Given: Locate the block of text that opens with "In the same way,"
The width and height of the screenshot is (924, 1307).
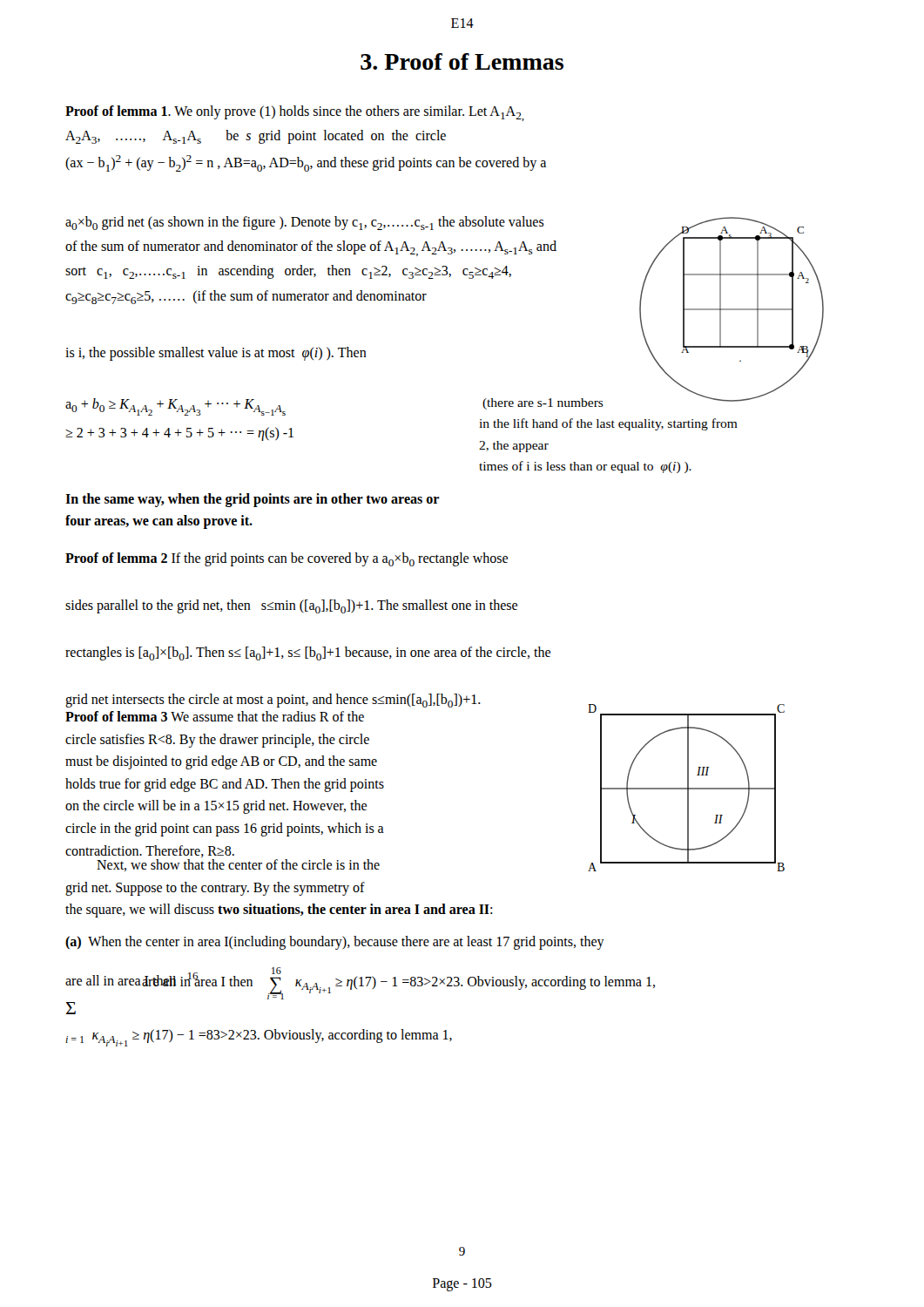Looking at the screenshot, I should click(x=252, y=510).
